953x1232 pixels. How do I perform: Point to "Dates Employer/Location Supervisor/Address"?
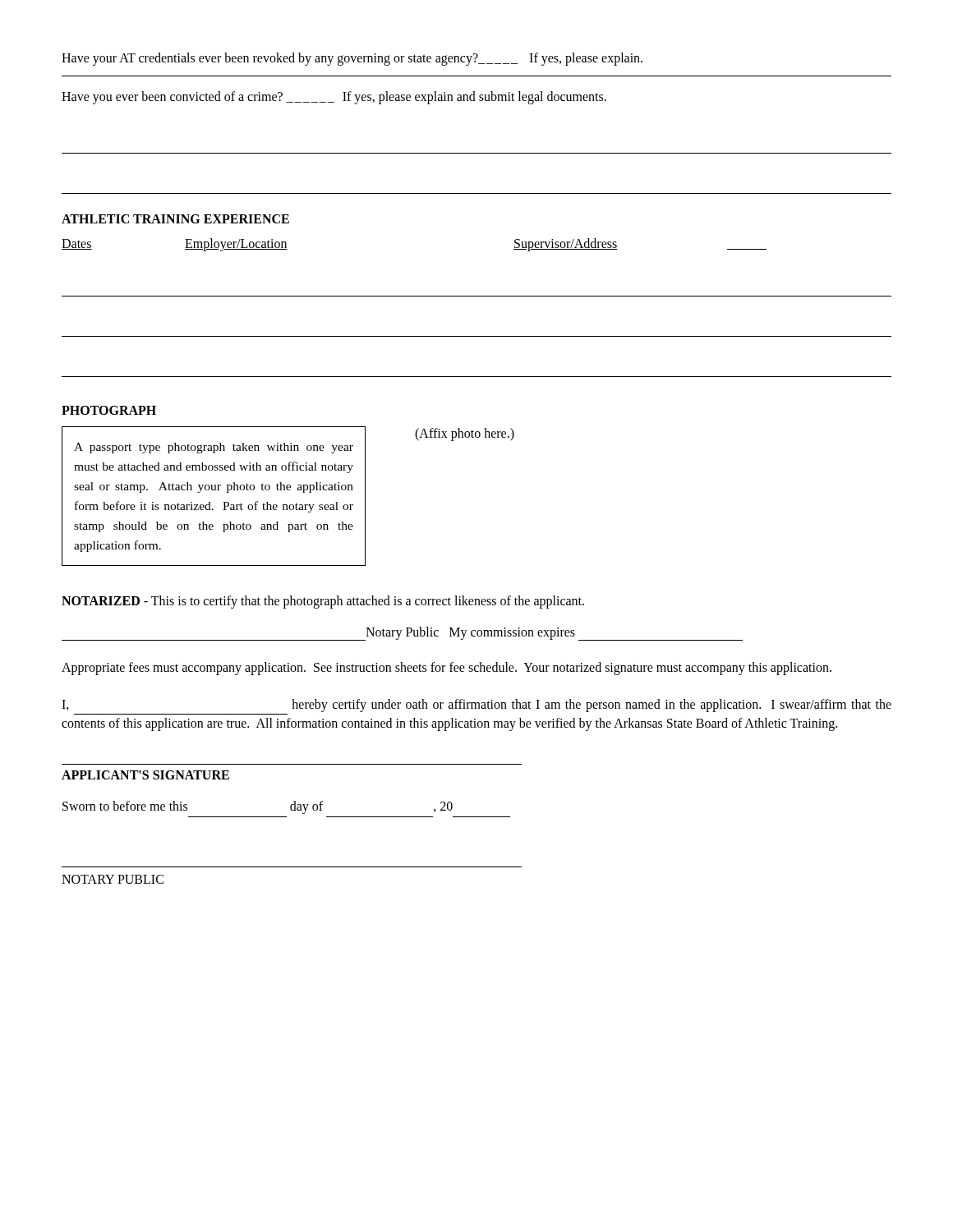pos(76,244)
